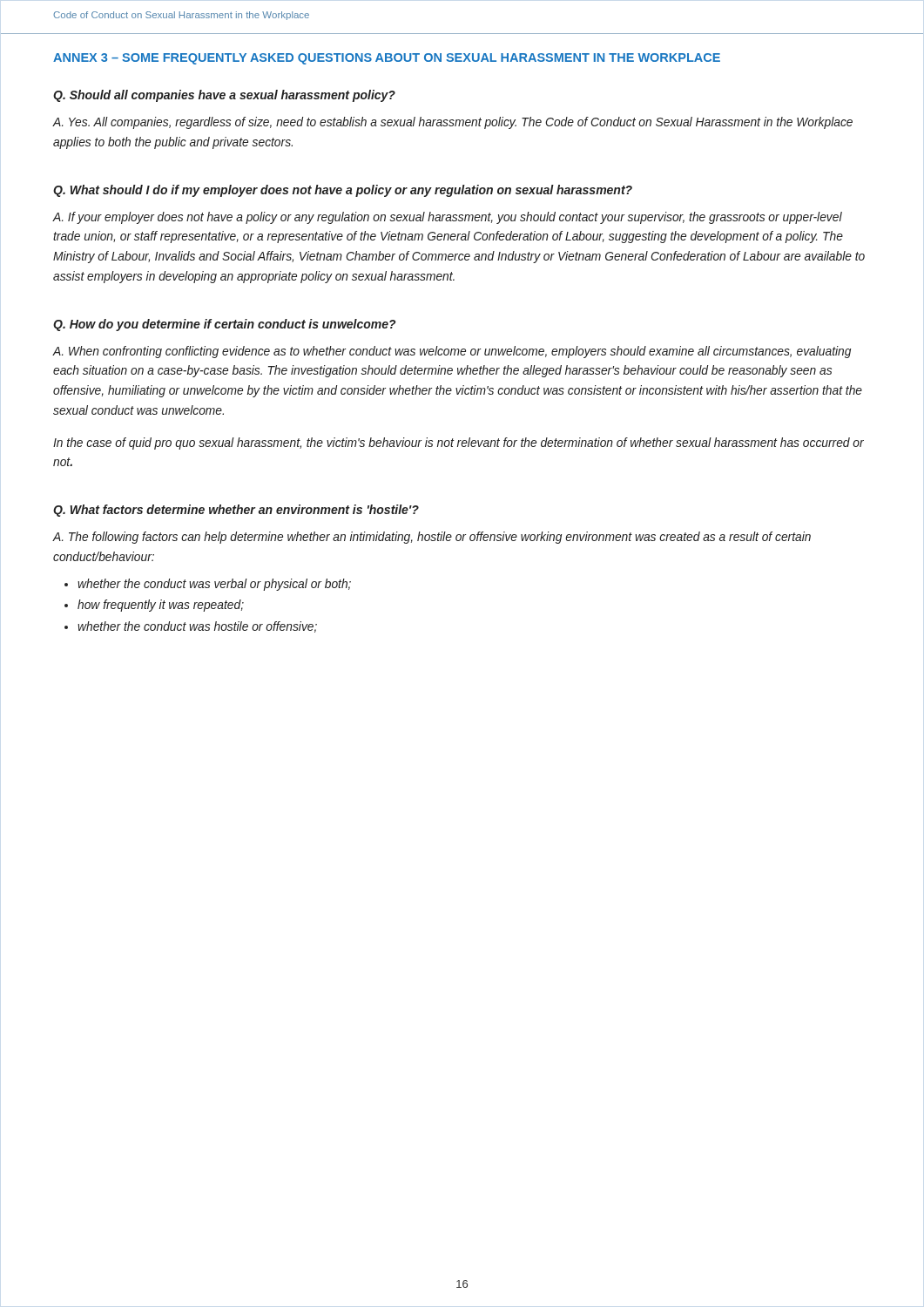Click on the section header that reads "Q. What factors determine"
The height and width of the screenshot is (1307, 924).
236,510
